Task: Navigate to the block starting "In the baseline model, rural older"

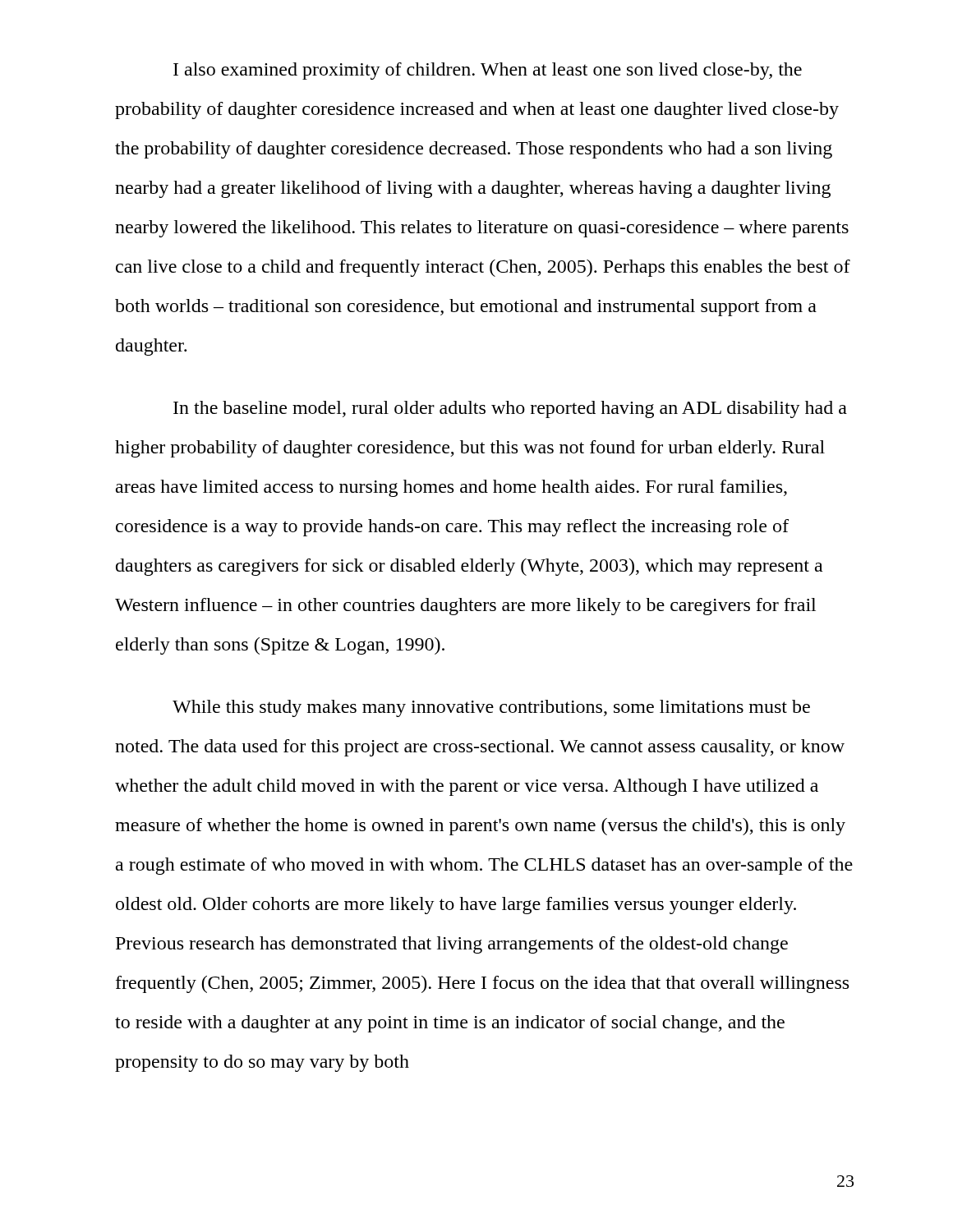Action: (485, 526)
